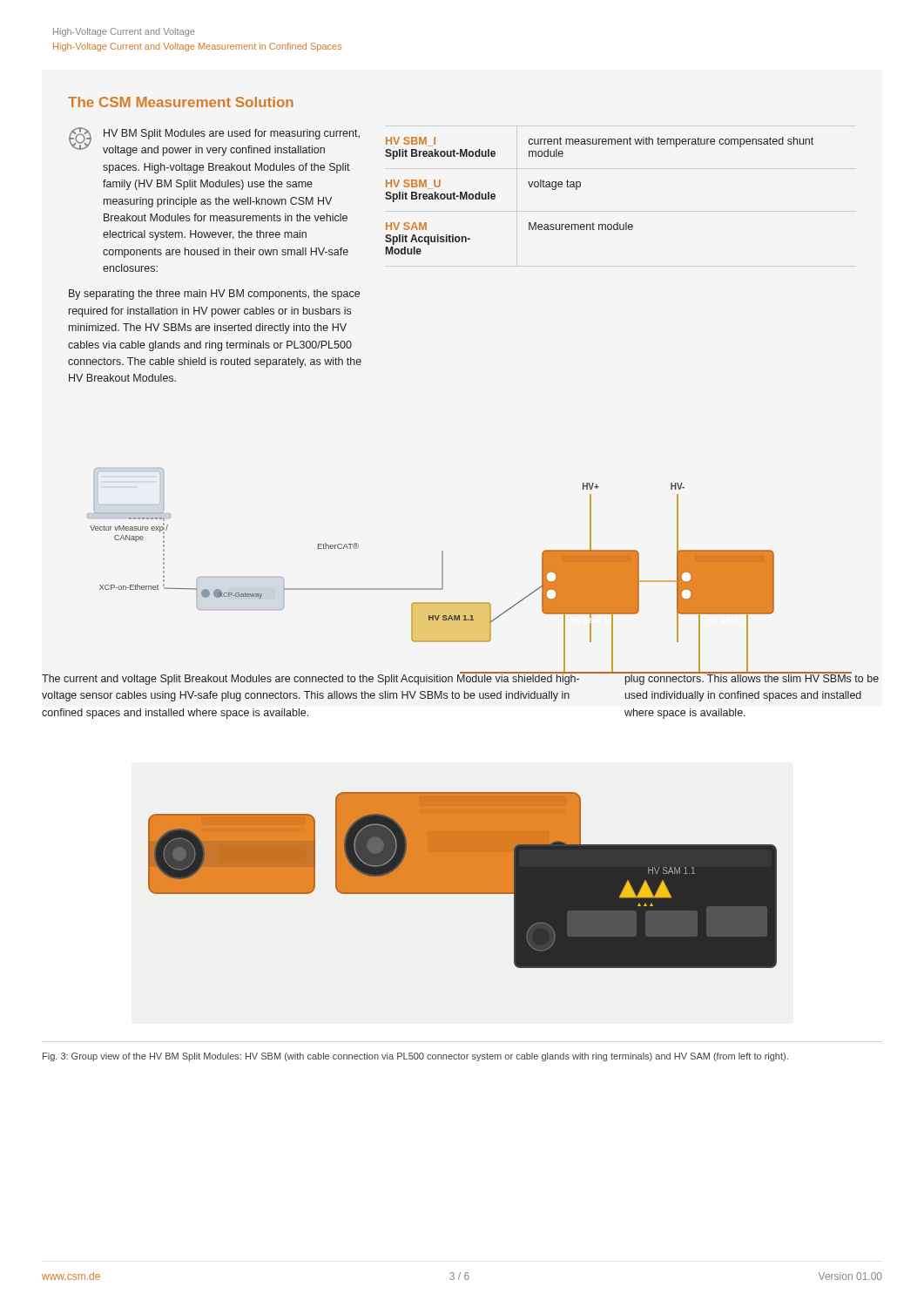Image resolution: width=924 pixels, height=1307 pixels.
Task: Click on the block starting "By separating the three"
Action: (216, 337)
